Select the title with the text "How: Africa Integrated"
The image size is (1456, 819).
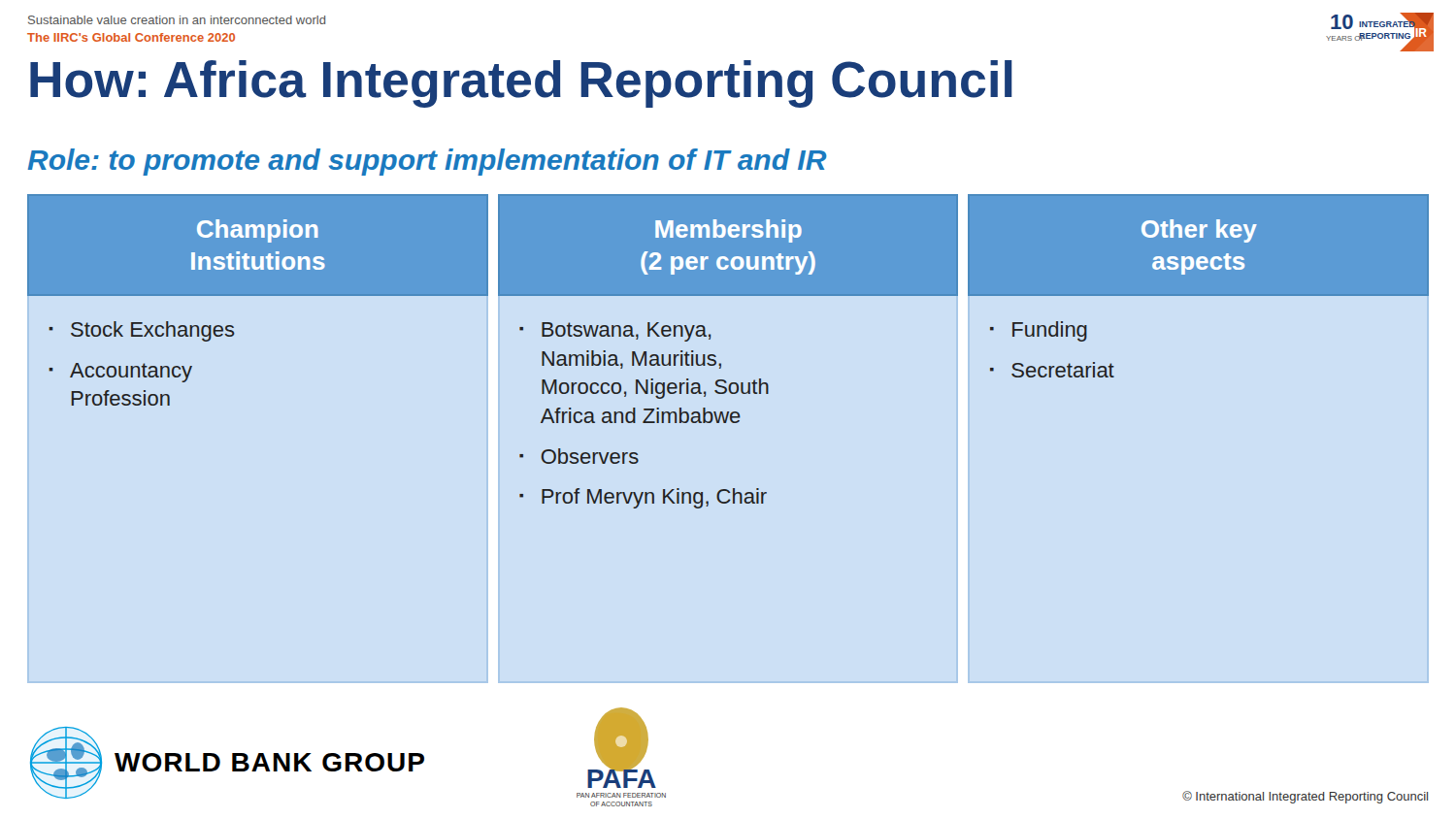521,80
